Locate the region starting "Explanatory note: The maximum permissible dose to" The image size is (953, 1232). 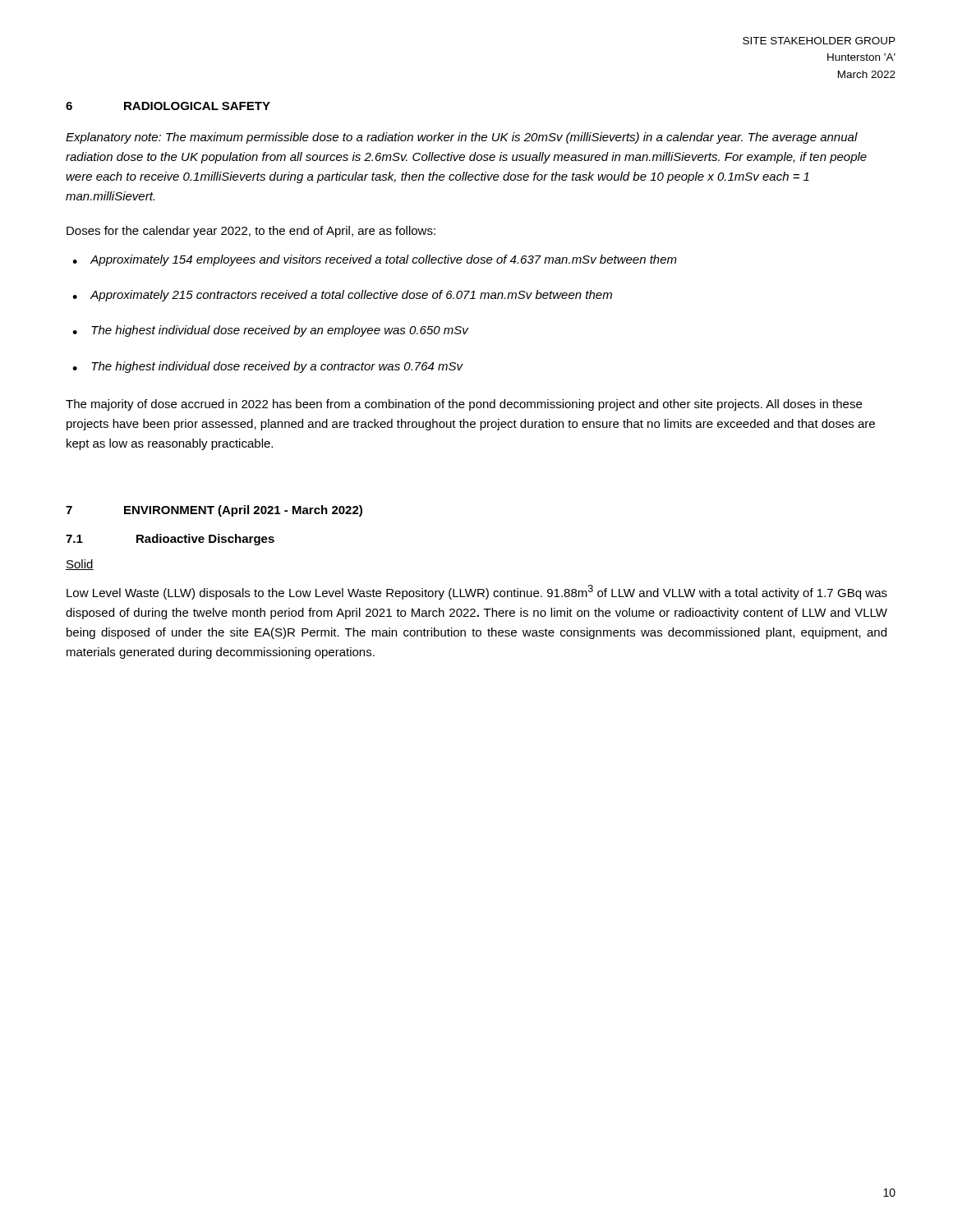(x=466, y=166)
